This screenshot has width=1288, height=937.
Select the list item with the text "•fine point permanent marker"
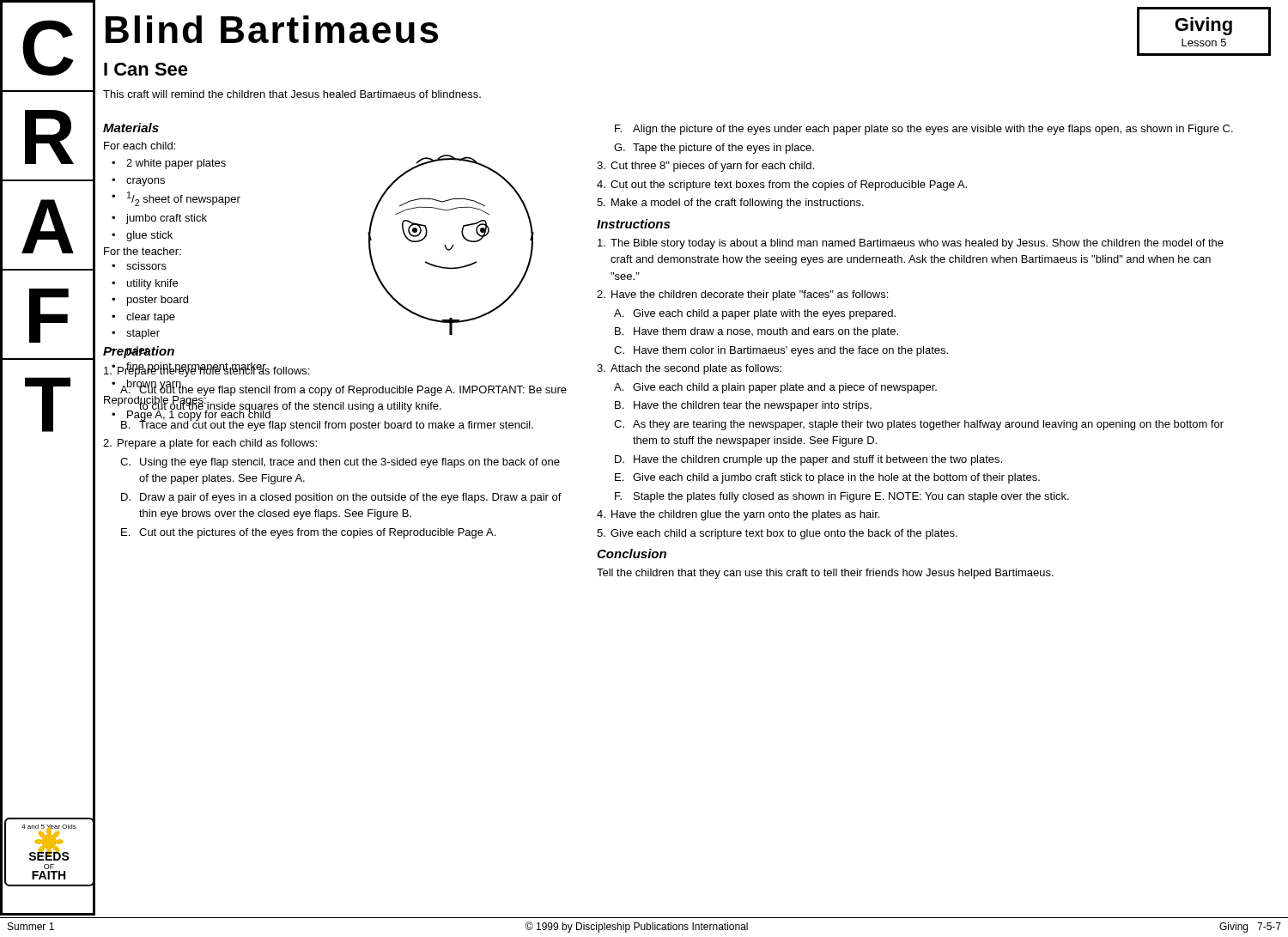pyautogui.click(x=189, y=367)
